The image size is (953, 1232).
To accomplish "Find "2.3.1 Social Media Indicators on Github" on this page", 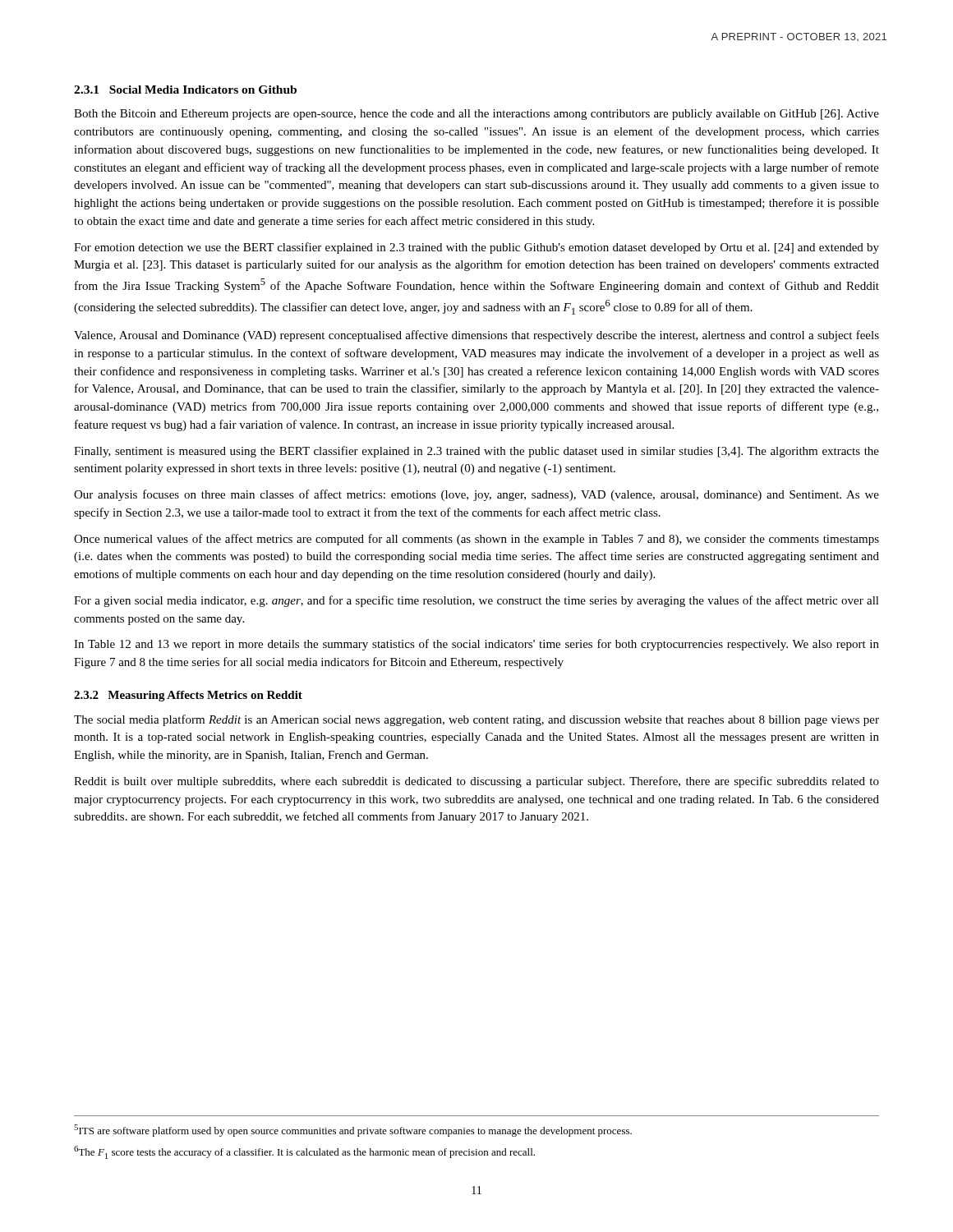I will coord(186,89).
